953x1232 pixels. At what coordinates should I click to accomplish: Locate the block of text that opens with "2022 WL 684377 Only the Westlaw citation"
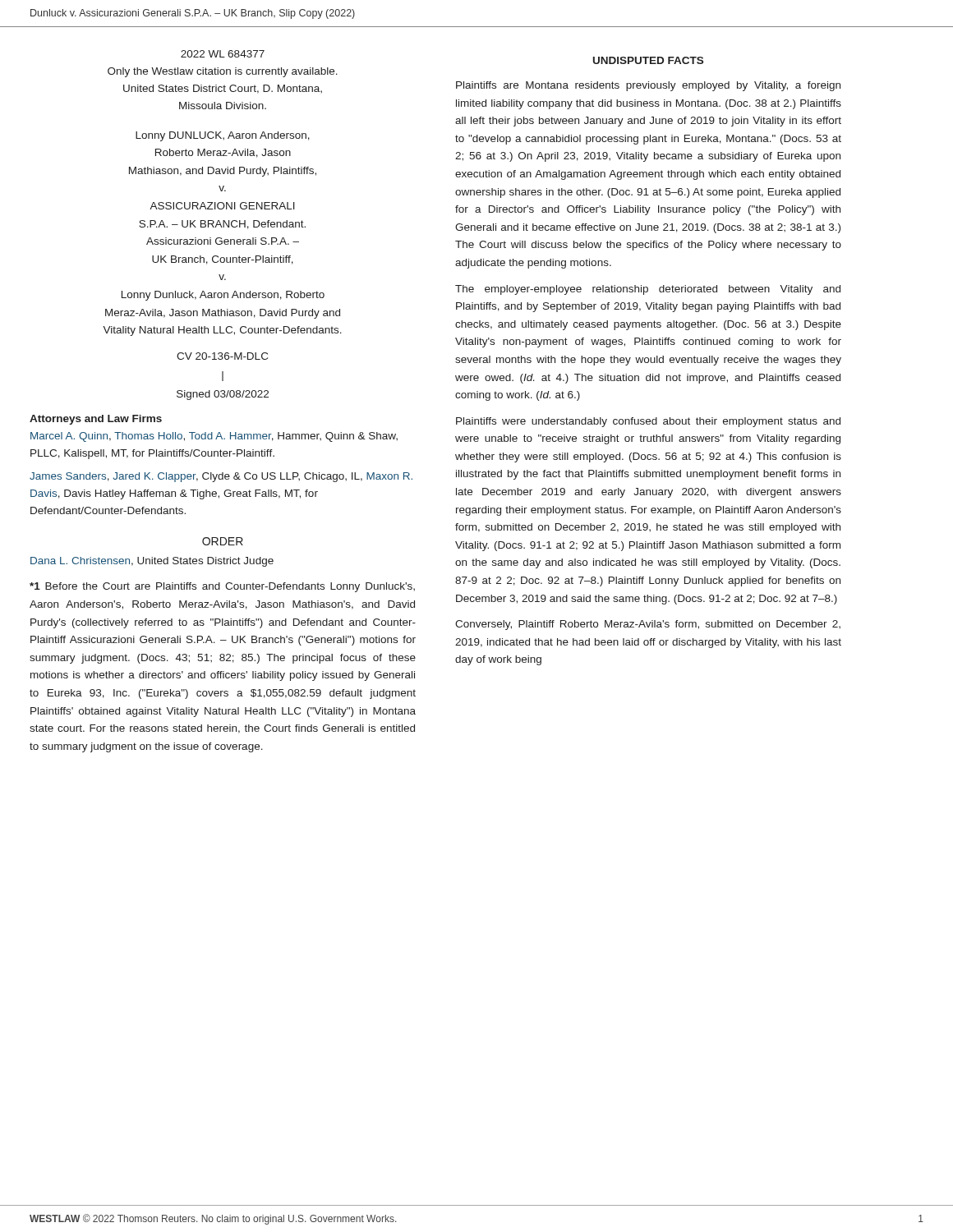[x=223, y=80]
